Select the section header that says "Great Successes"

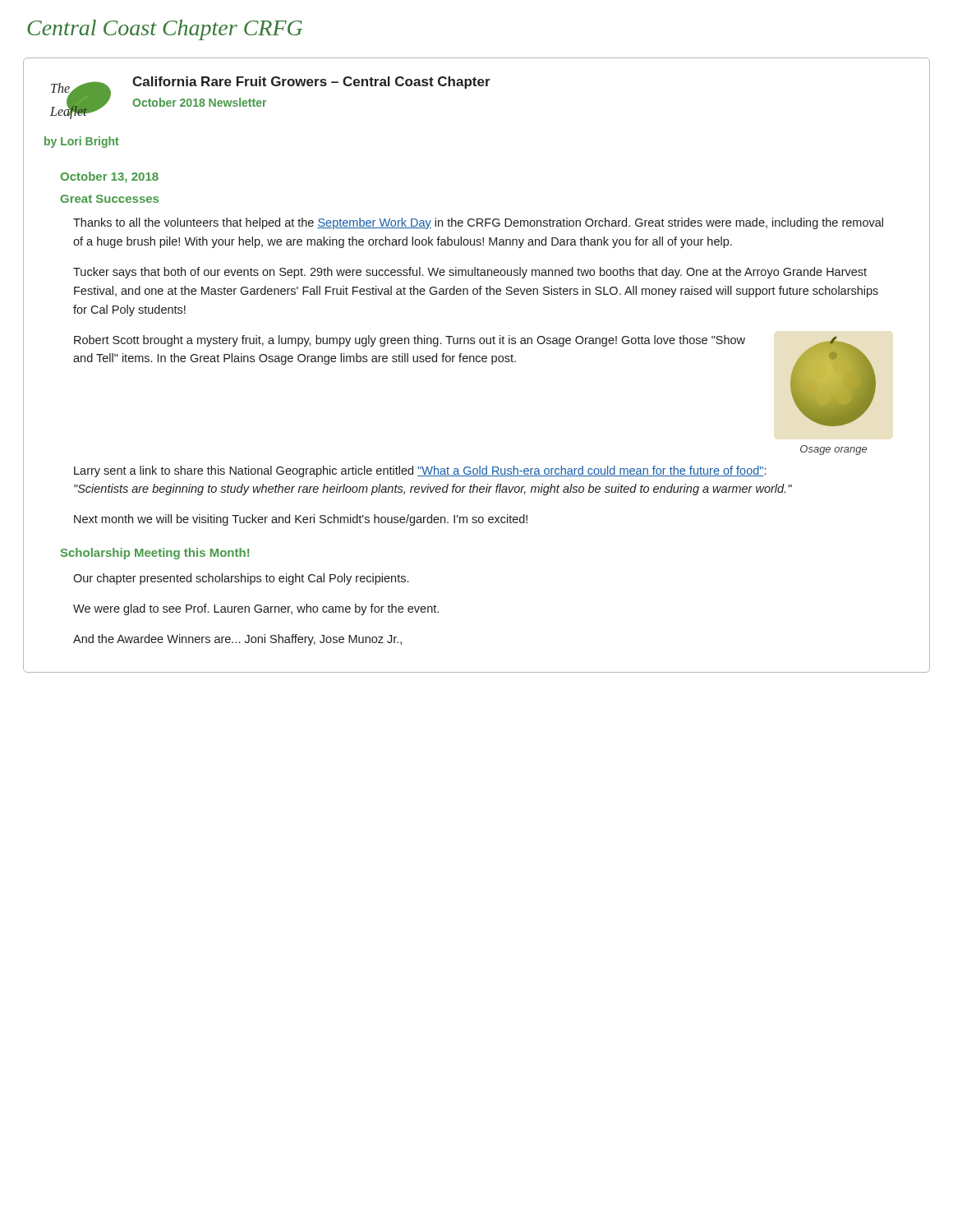coord(110,198)
